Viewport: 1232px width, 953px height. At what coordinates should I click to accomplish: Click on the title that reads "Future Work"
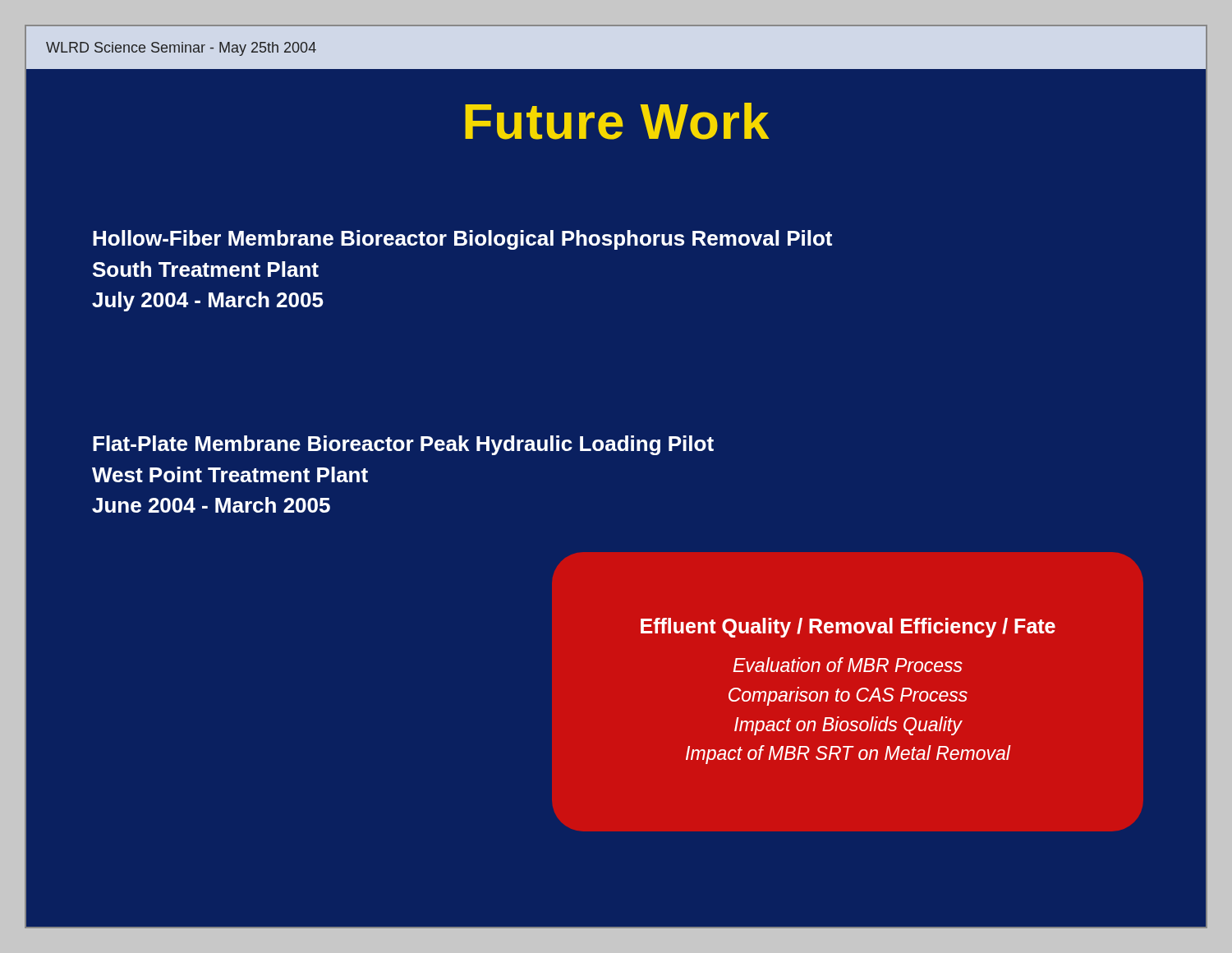(x=616, y=121)
